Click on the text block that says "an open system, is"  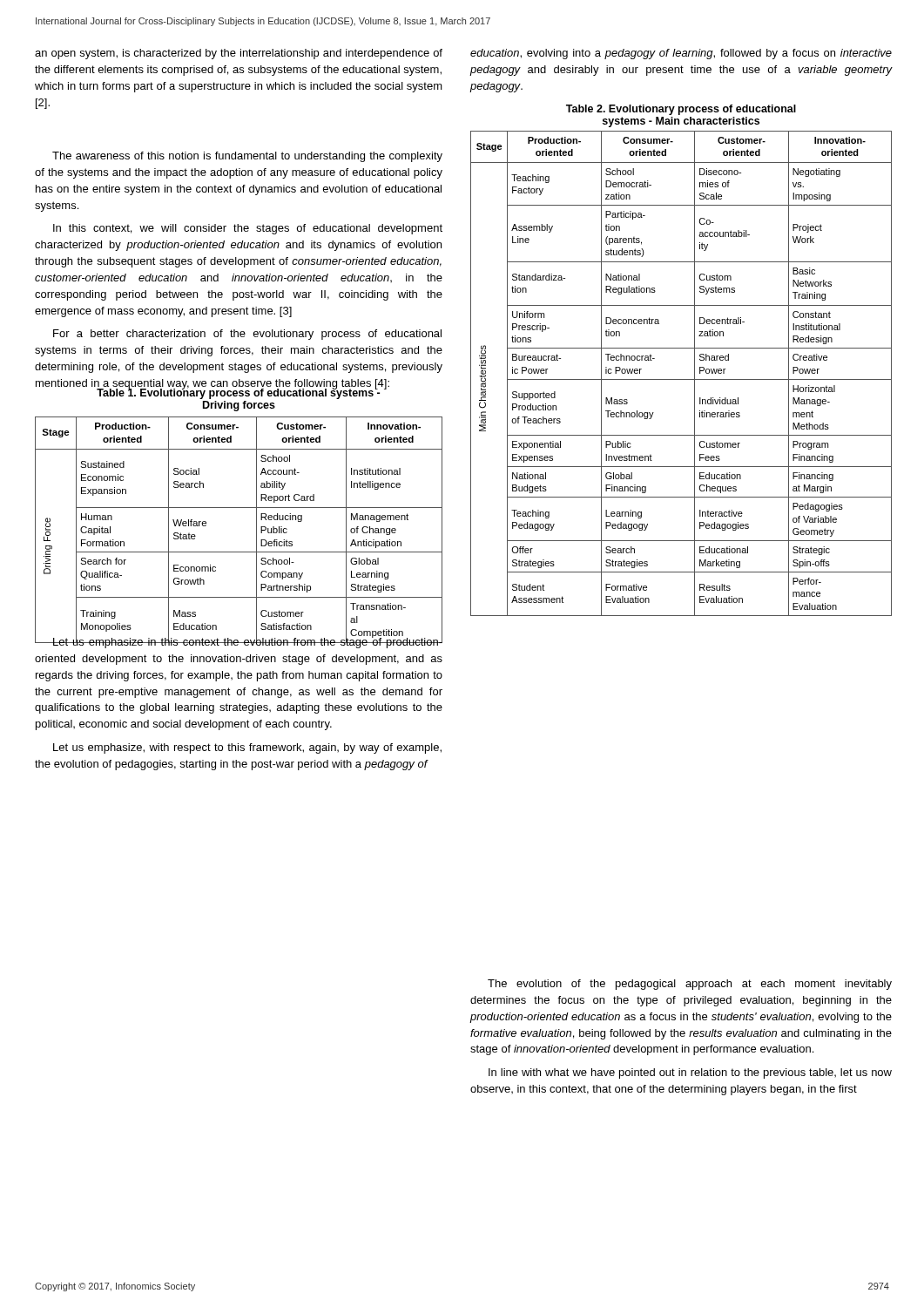(x=239, y=77)
